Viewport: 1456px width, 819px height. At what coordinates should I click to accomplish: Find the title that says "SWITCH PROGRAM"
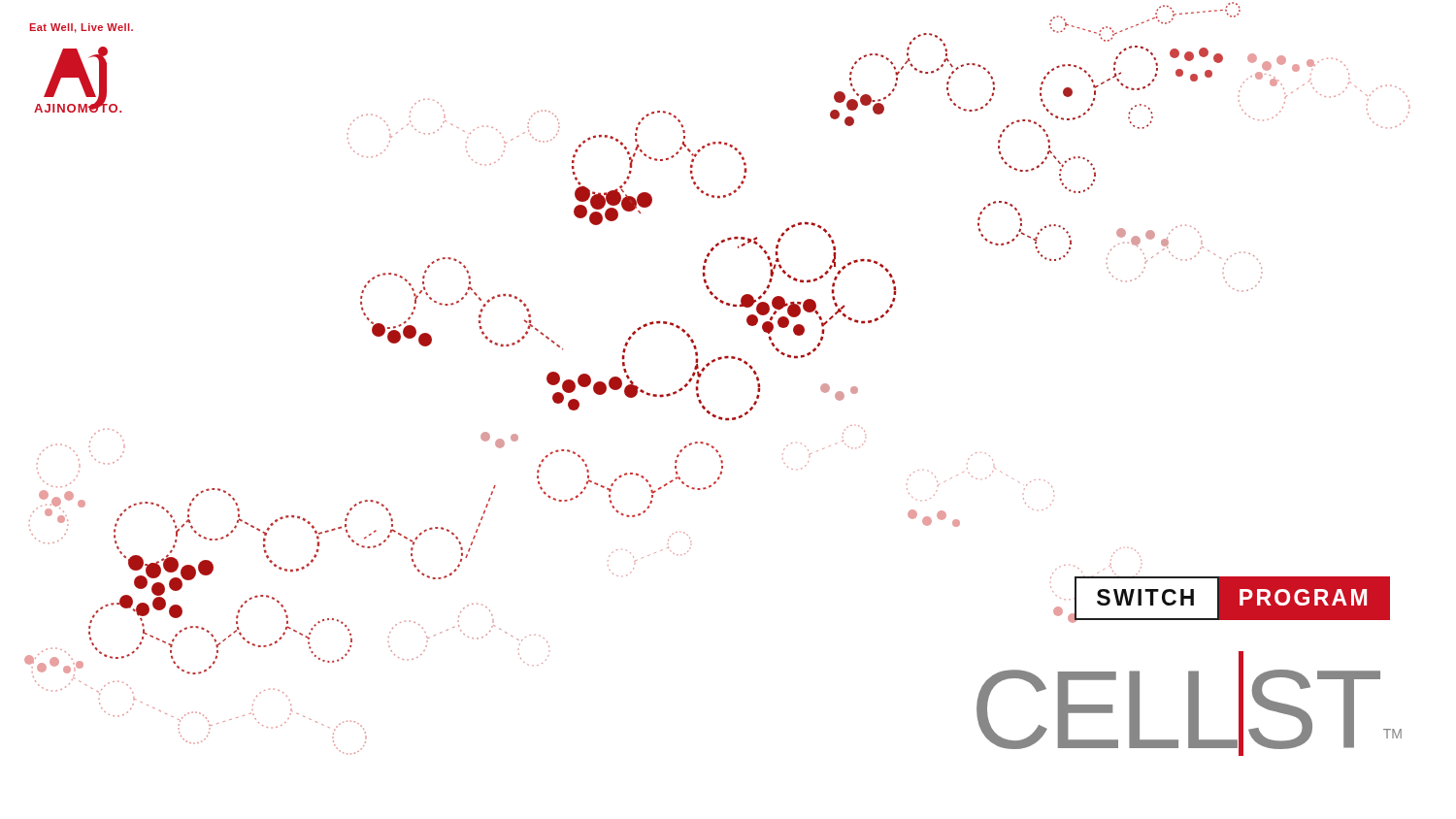pyautogui.click(x=1232, y=598)
